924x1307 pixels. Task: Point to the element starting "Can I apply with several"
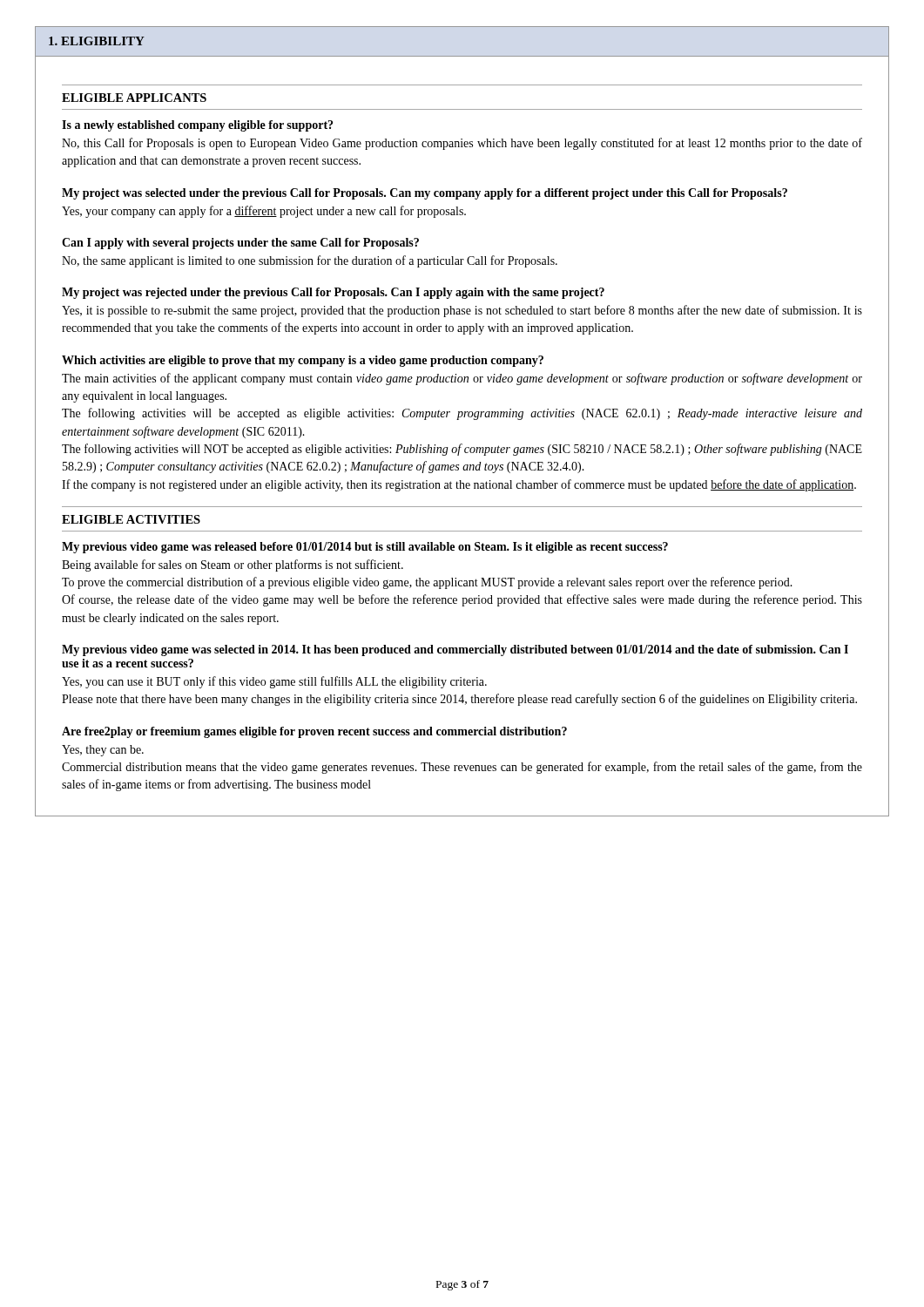tap(462, 253)
